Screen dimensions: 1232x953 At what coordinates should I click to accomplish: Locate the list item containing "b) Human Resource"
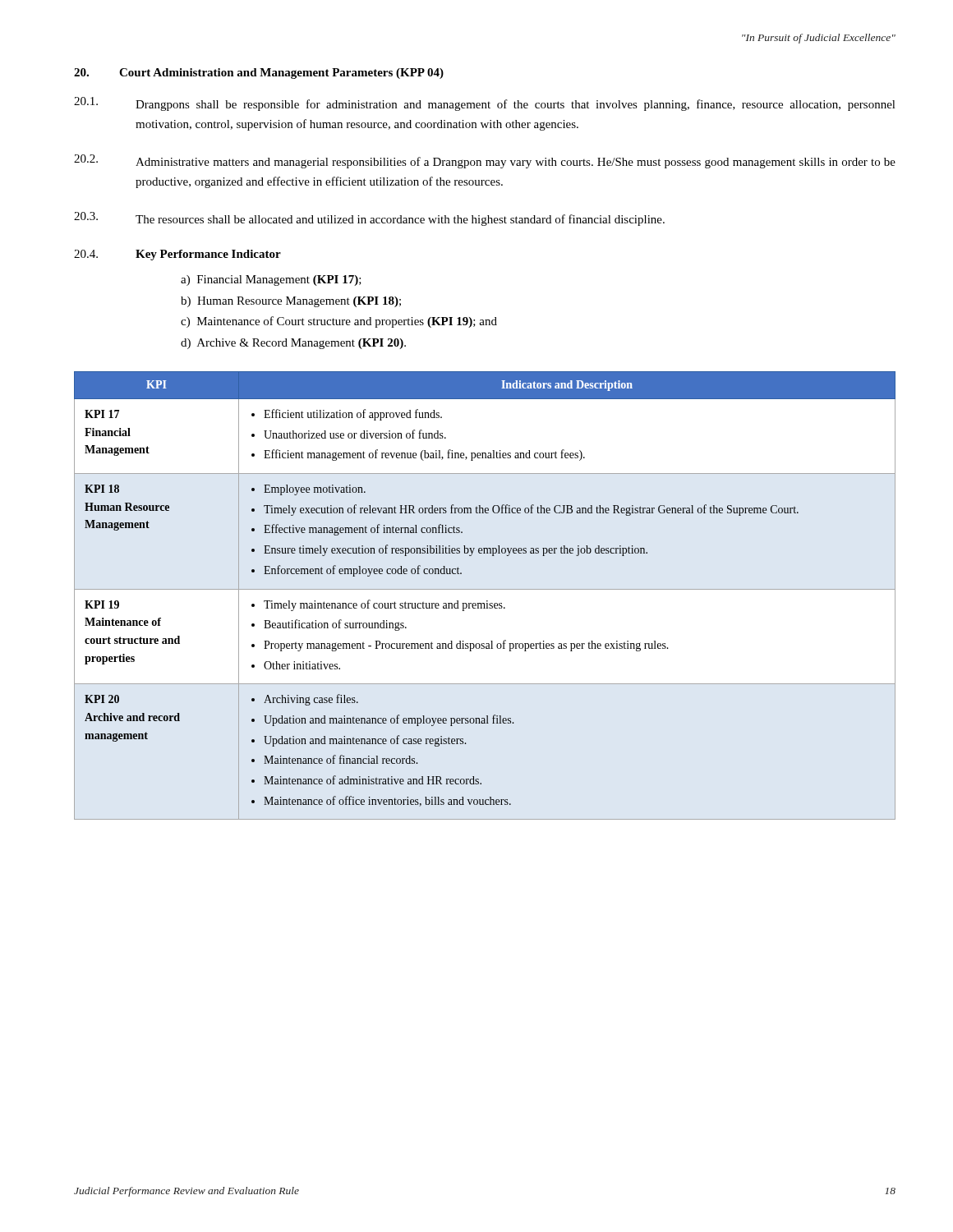tap(291, 300)
